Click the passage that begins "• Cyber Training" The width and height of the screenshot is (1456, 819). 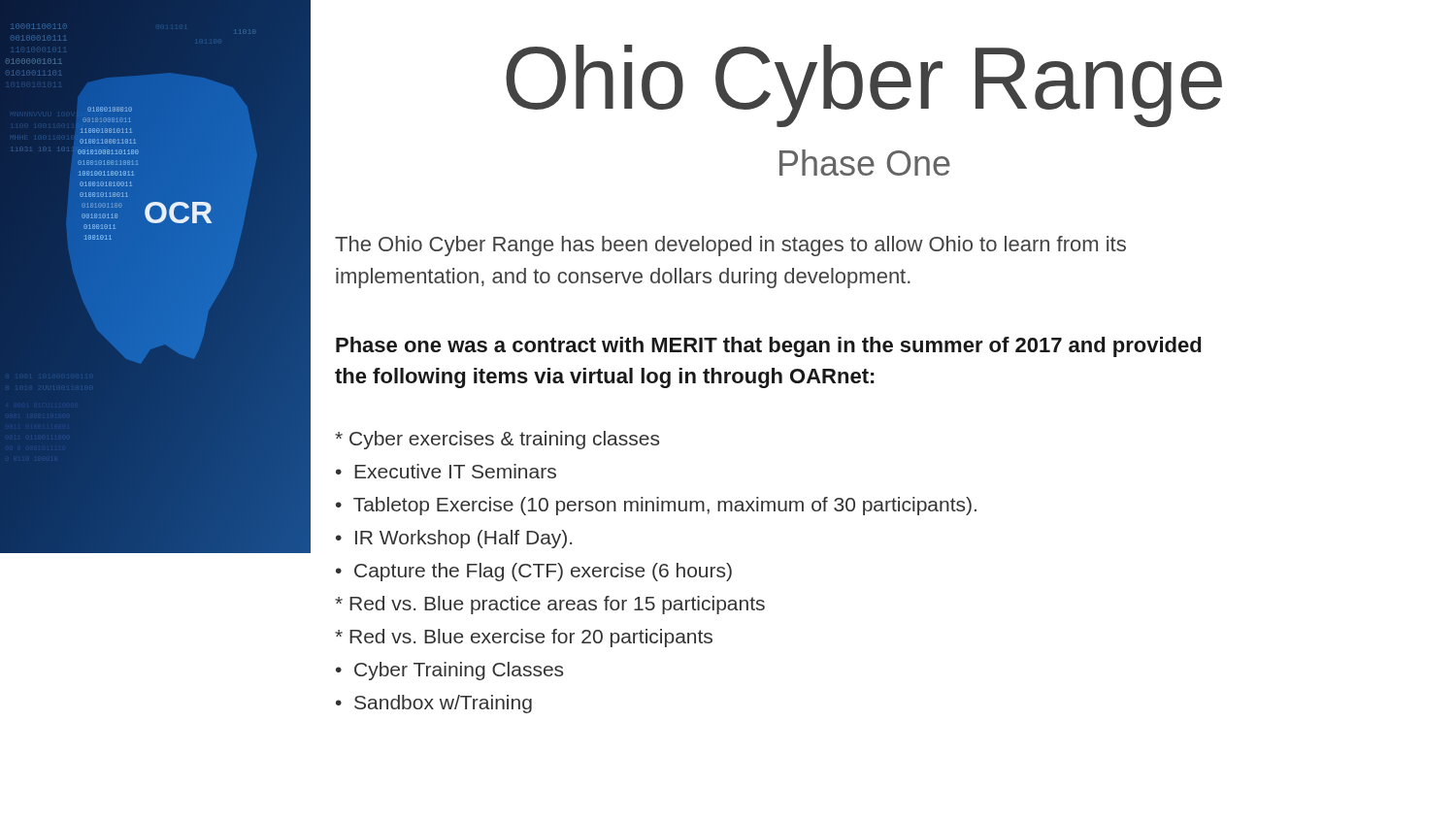click(x=449, y=669)
